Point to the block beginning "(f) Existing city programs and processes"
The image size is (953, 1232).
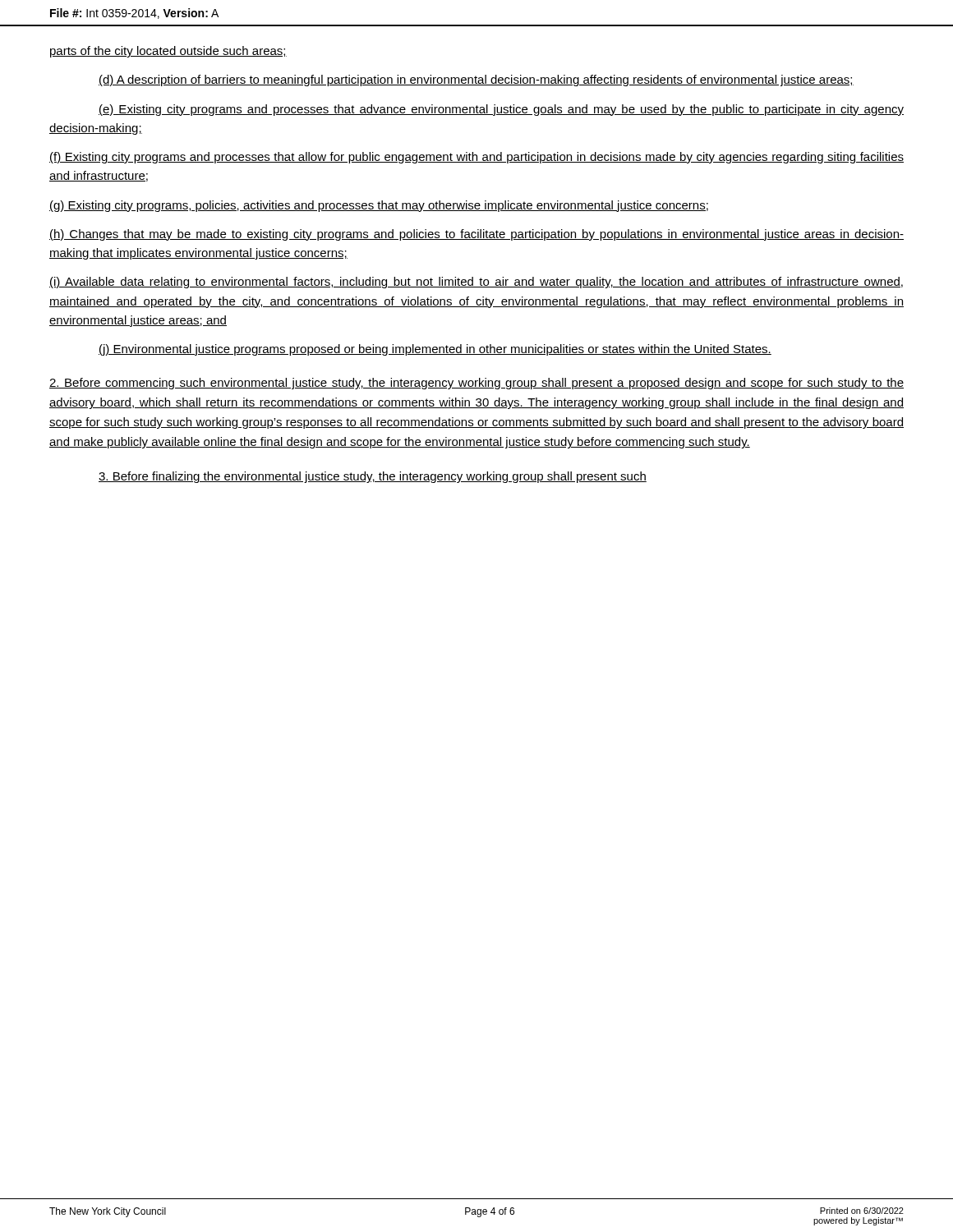(x=476, y=166)
